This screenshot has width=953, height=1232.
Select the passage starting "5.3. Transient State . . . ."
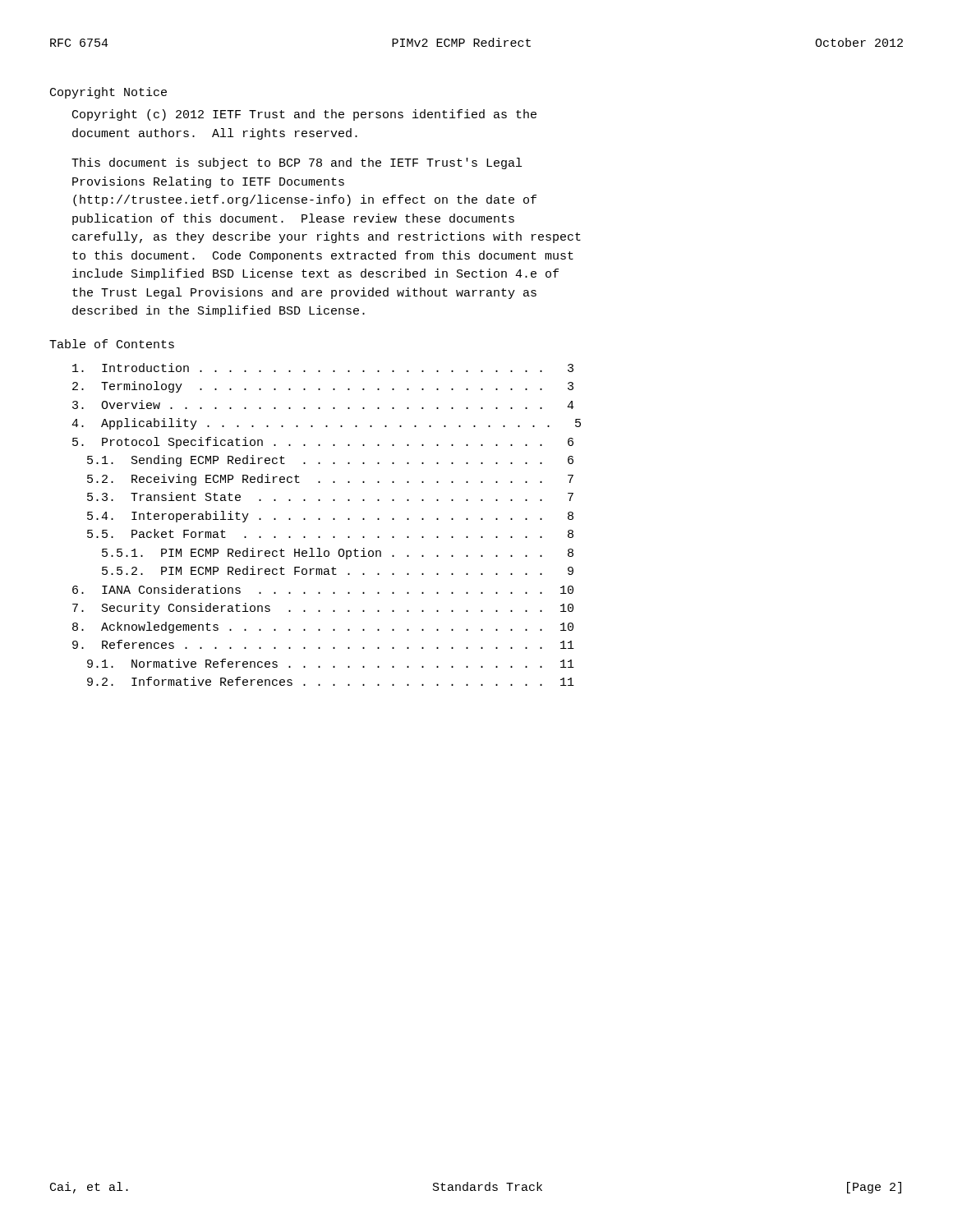tap(312, 498)
